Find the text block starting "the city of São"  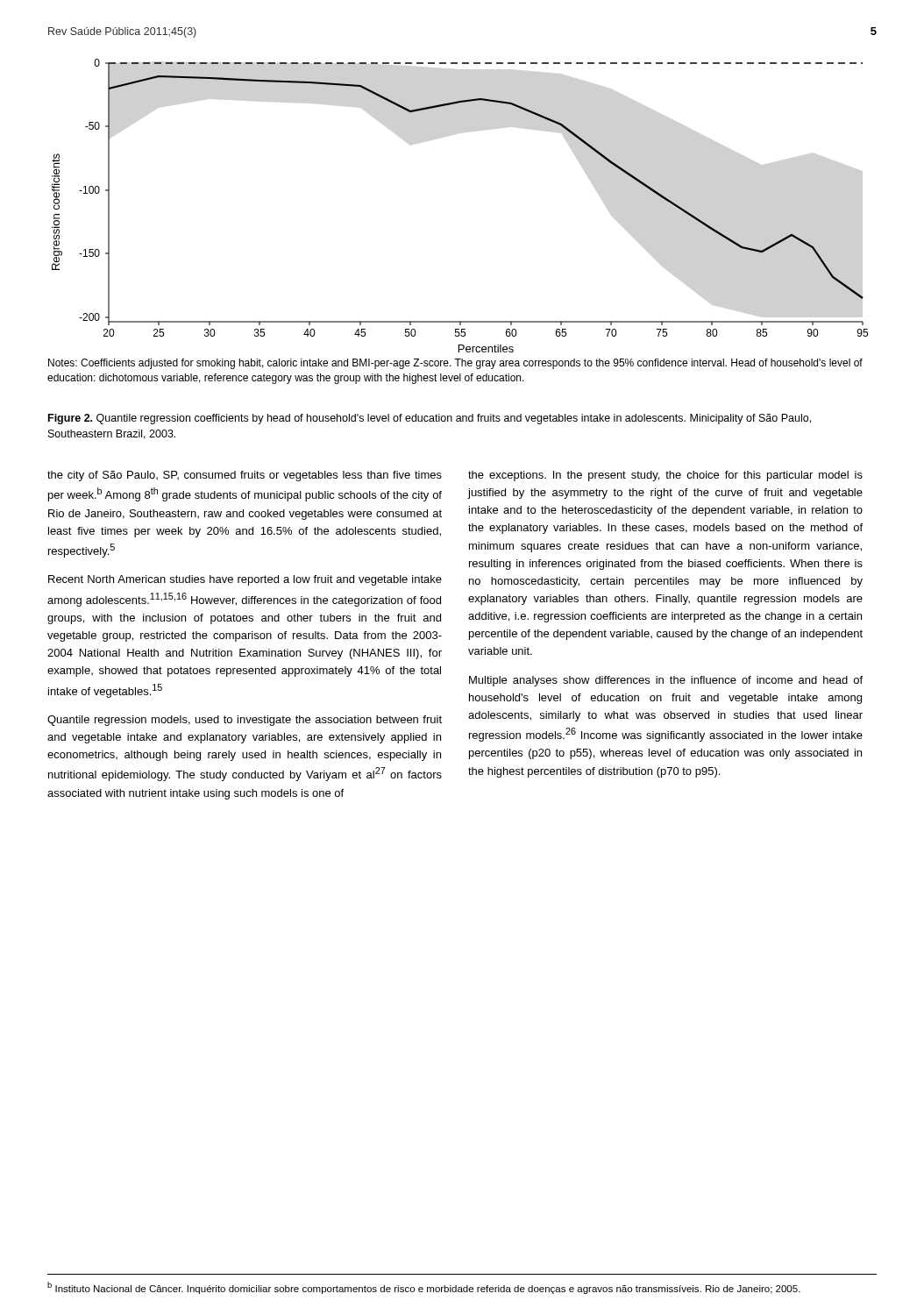pyautogui.click(x=245, y=634)
